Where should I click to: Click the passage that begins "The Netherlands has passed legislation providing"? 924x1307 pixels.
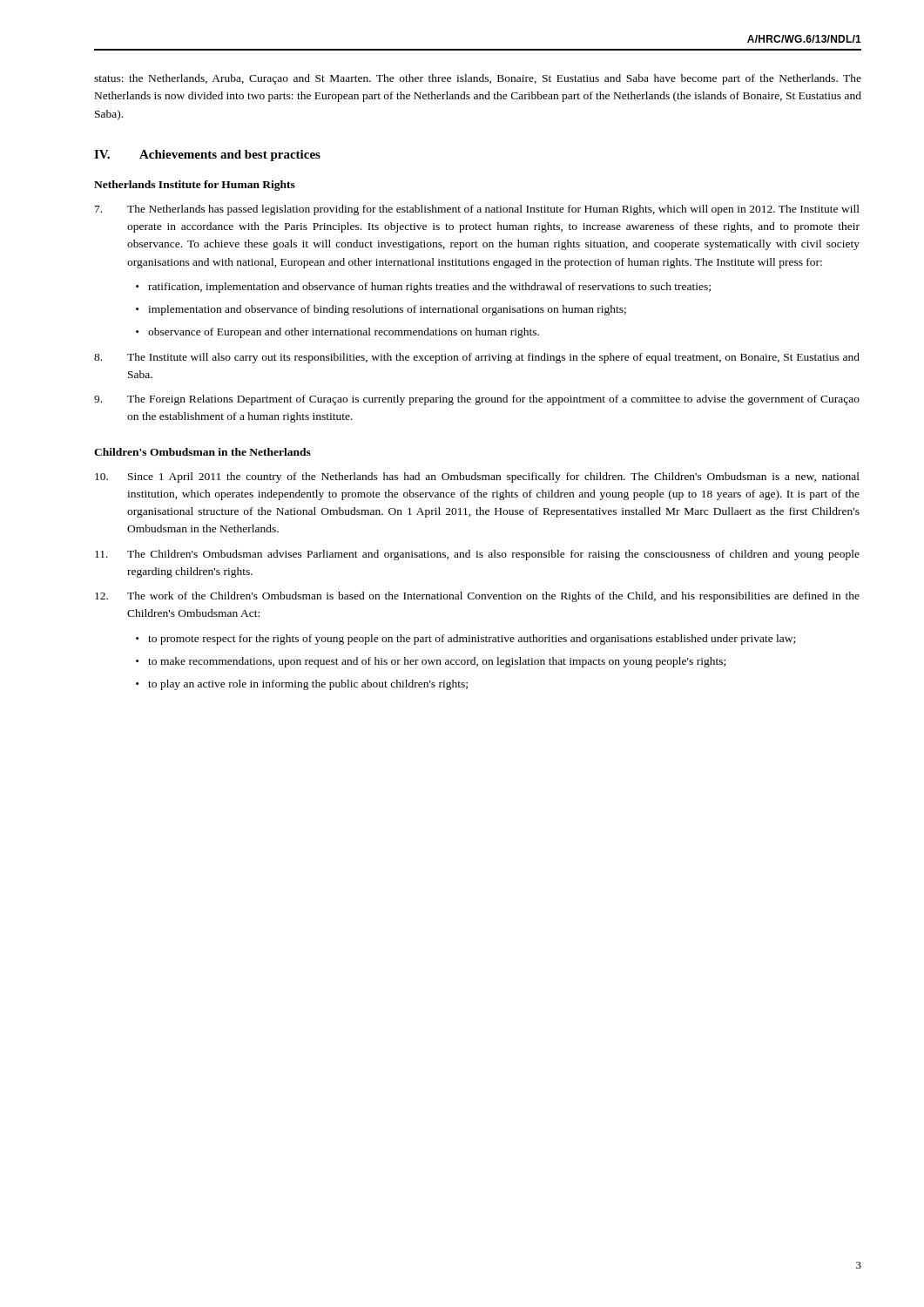477,236
